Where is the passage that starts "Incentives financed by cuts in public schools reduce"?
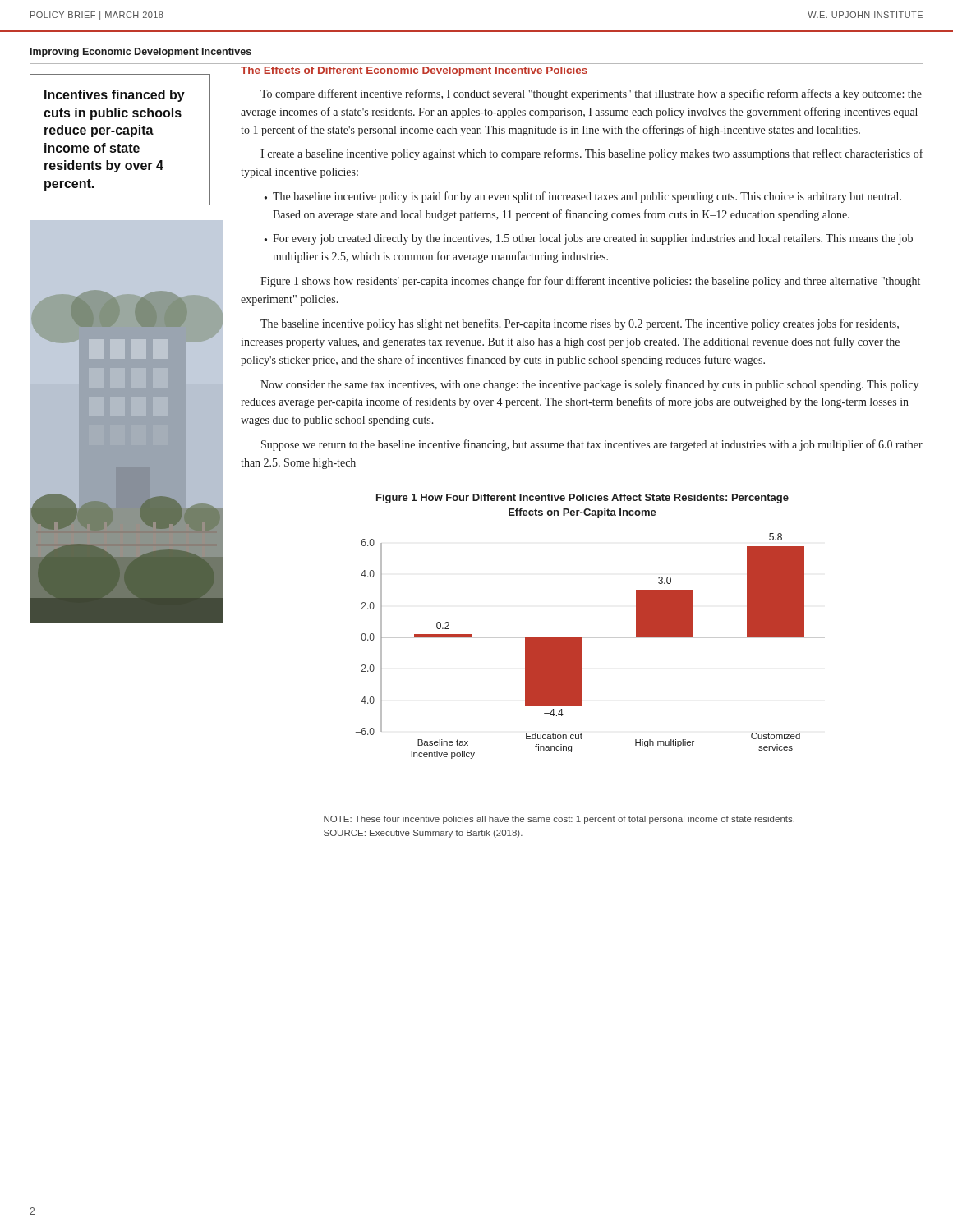 point(120,139)
